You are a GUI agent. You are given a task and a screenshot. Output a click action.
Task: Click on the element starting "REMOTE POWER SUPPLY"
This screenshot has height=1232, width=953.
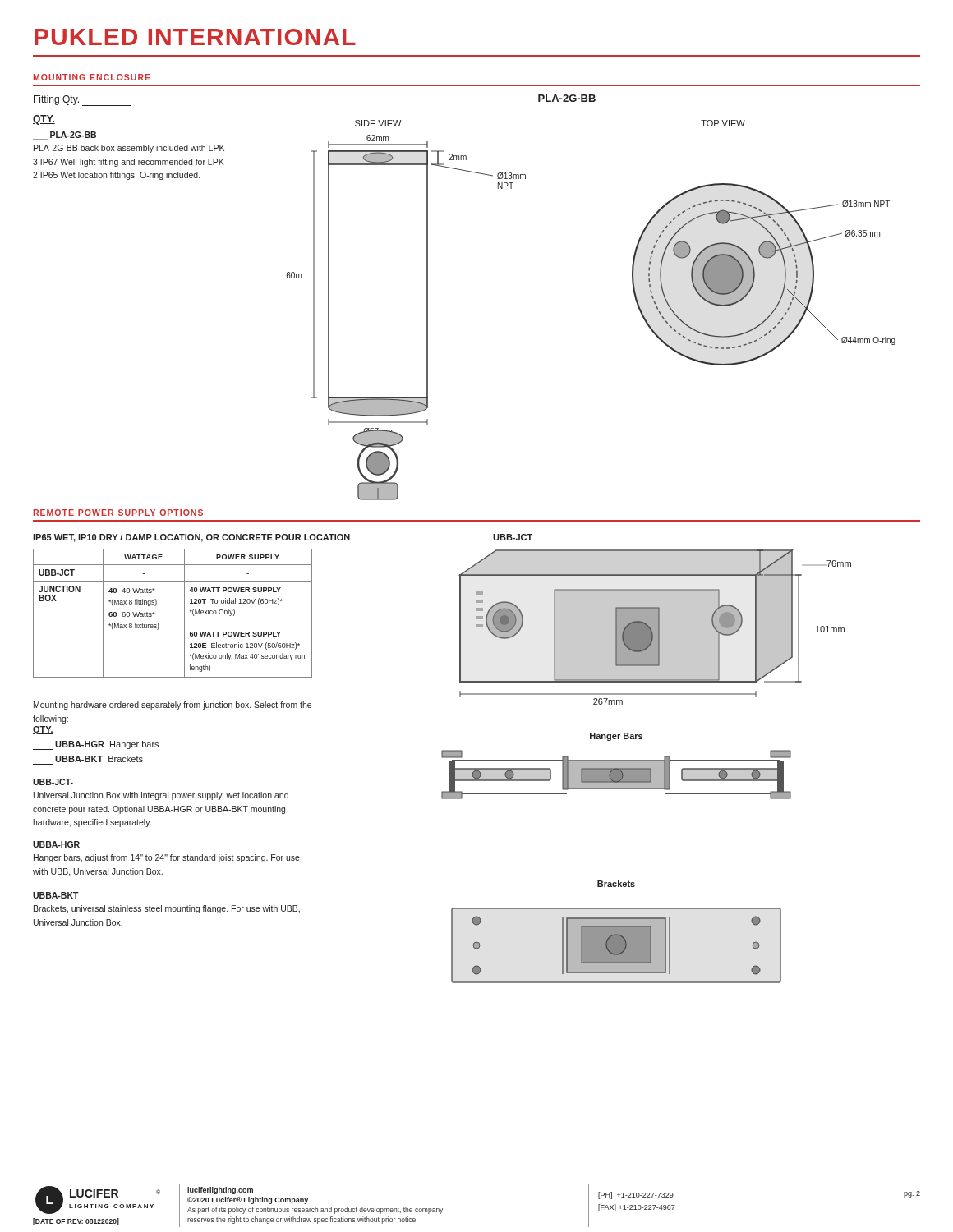tap(119, 513)
